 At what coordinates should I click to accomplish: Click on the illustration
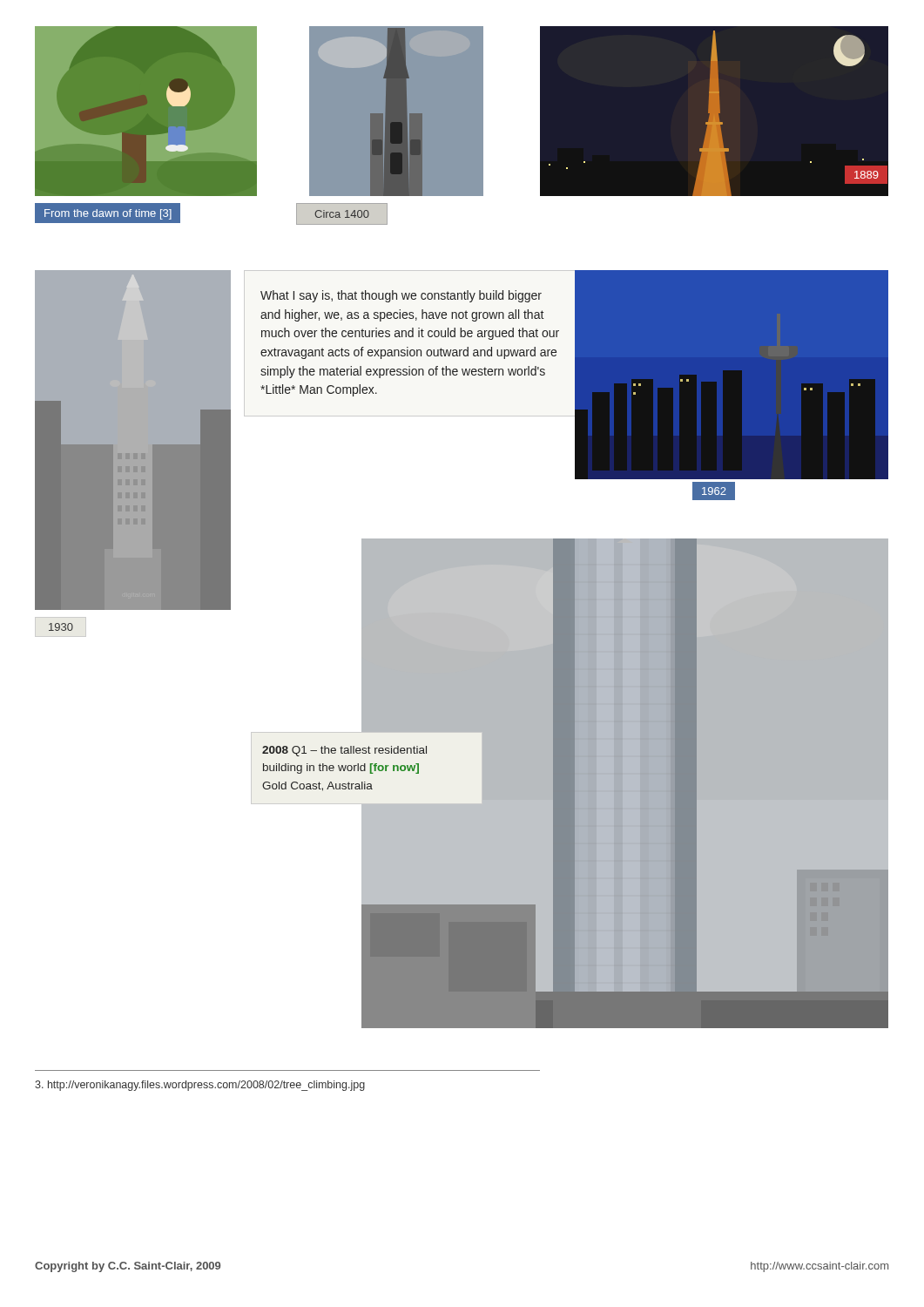pos(146,111)
